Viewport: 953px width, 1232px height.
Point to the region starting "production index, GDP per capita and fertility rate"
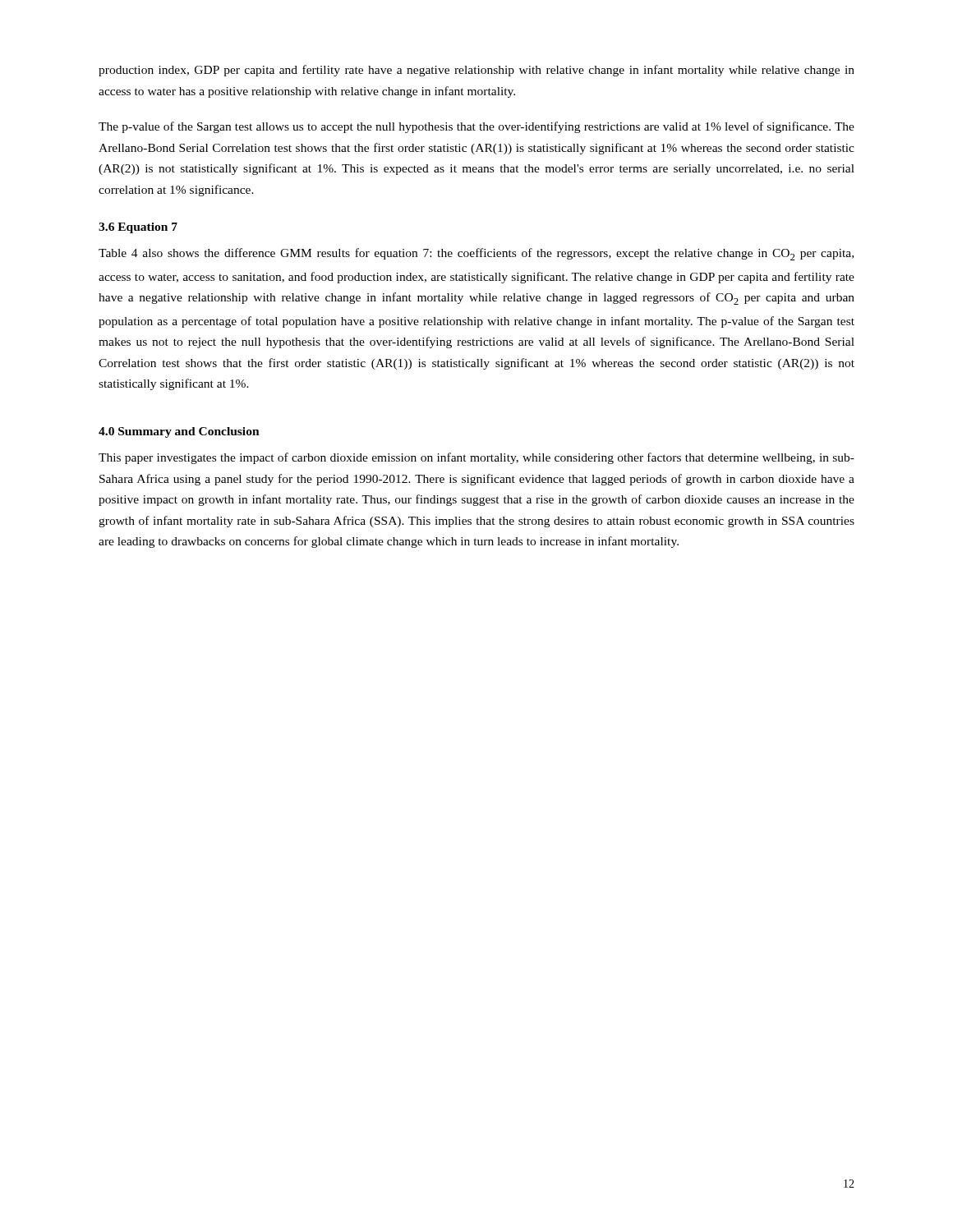click(x=476, y=80)
